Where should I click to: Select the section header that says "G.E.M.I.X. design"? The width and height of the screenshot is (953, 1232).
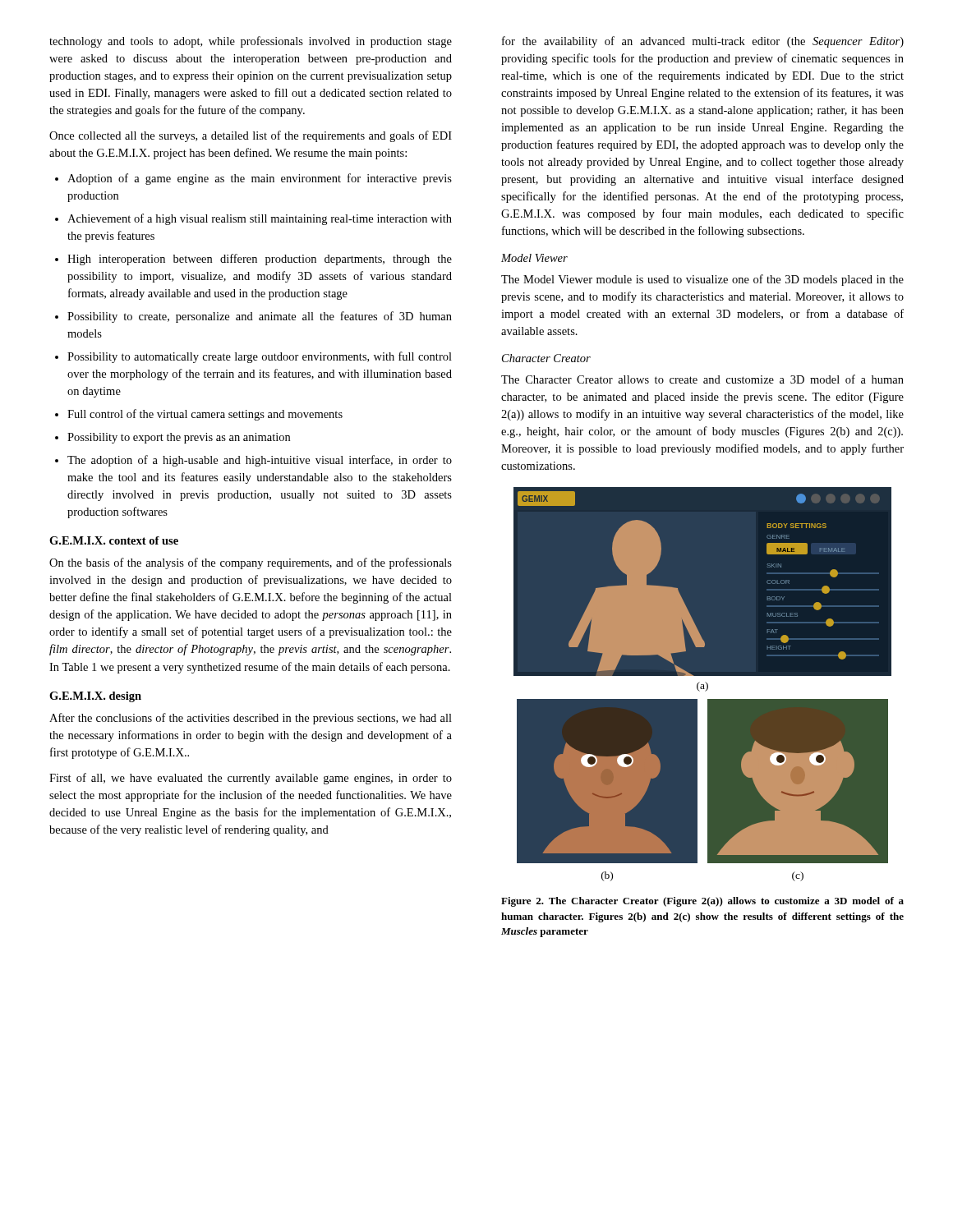click(95, 697)
